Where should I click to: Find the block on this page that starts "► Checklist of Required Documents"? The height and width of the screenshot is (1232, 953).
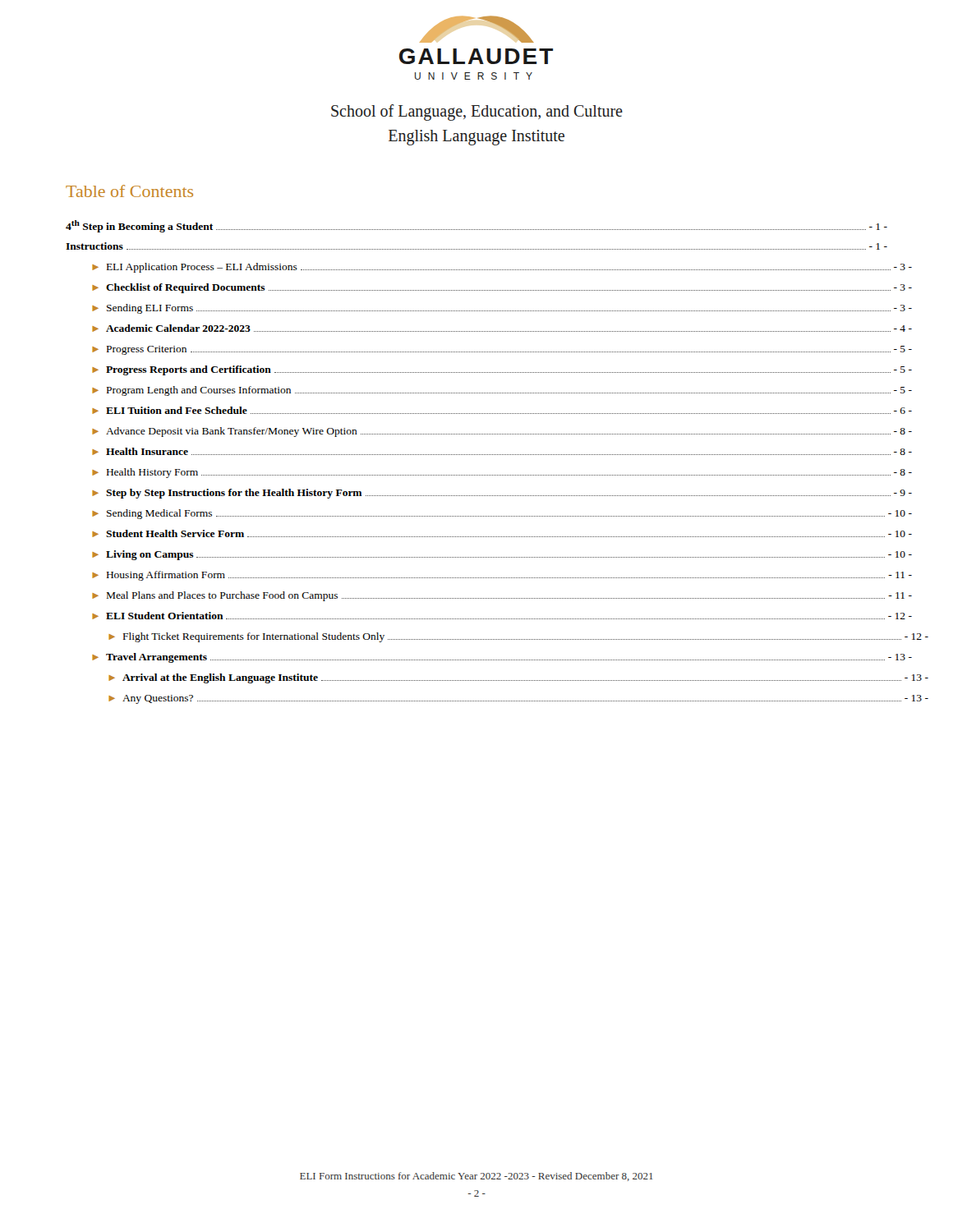(x=501, y=288)
